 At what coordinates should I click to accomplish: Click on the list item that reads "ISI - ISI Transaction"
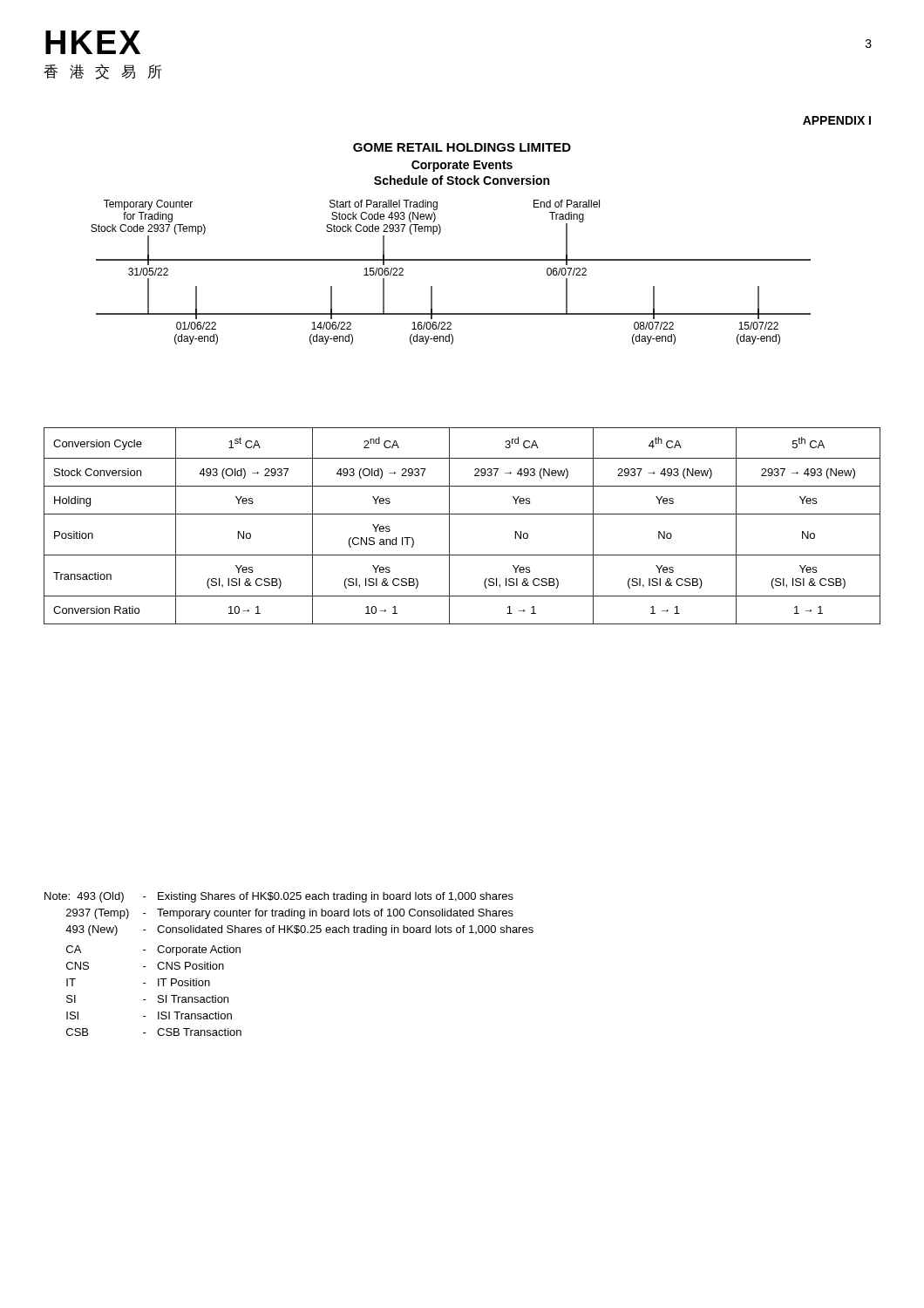[149, 1015]
